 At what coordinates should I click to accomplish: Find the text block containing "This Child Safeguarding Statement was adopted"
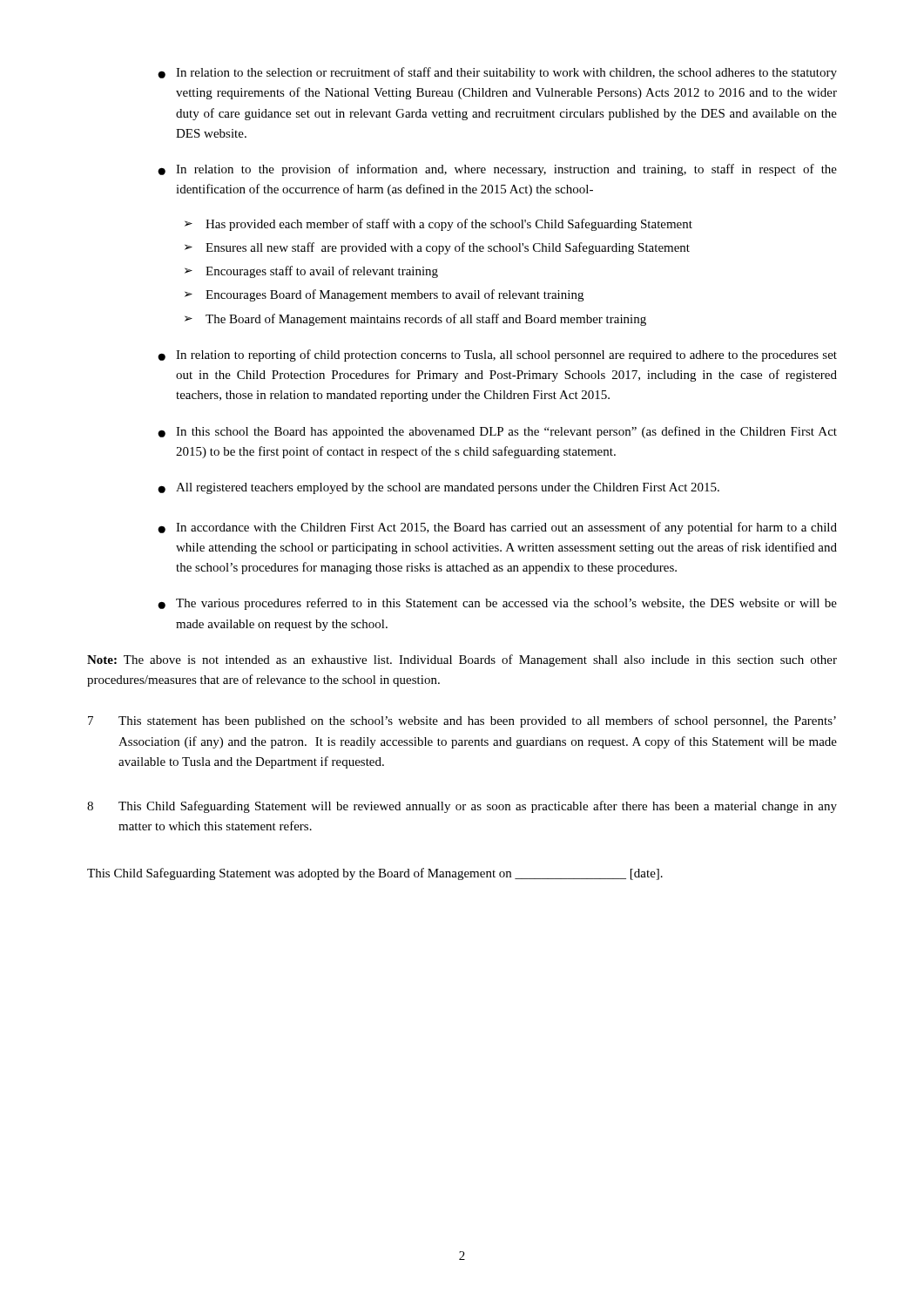pos(375,873)
